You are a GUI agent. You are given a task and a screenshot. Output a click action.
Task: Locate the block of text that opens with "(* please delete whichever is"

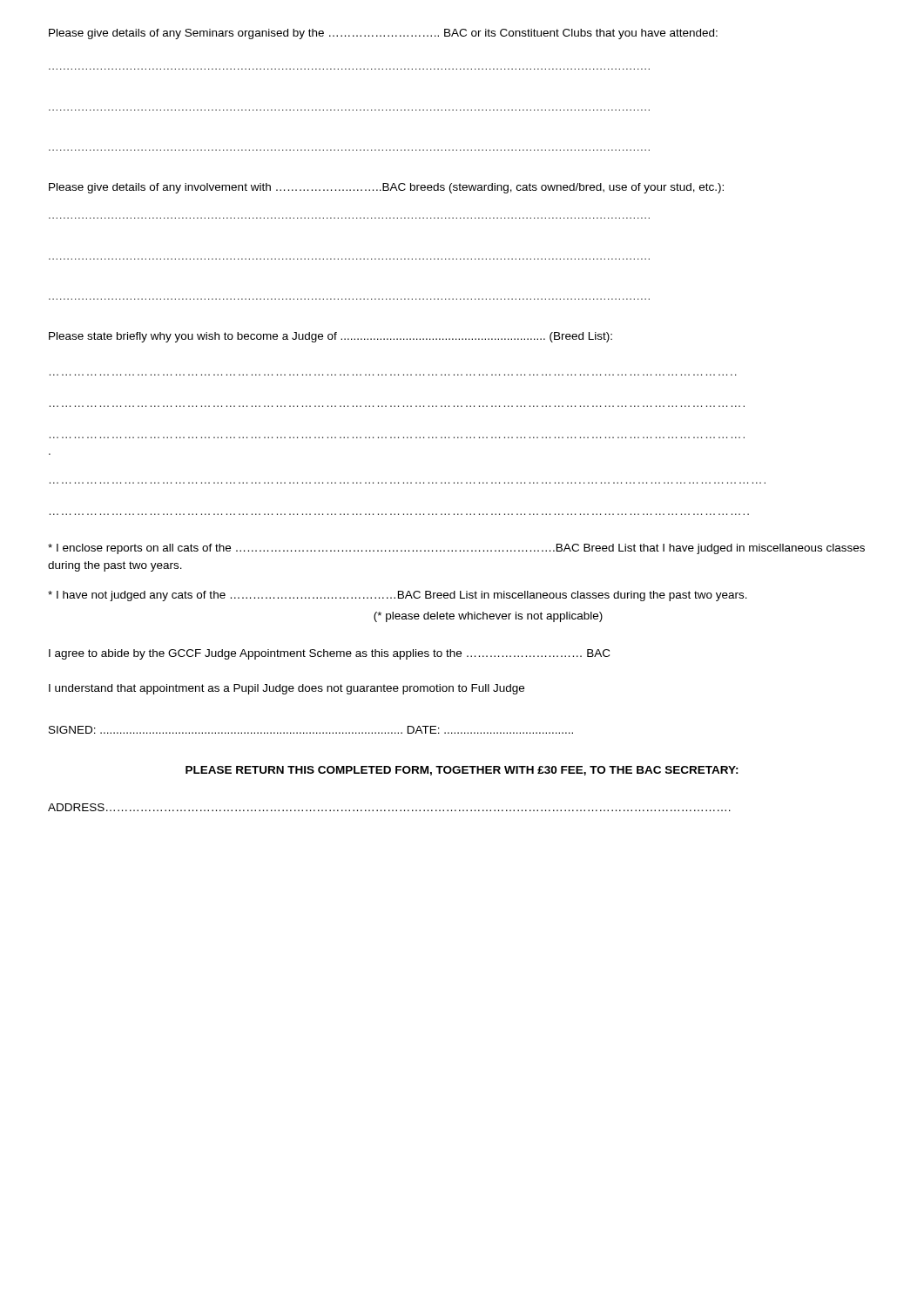[488, 616]
